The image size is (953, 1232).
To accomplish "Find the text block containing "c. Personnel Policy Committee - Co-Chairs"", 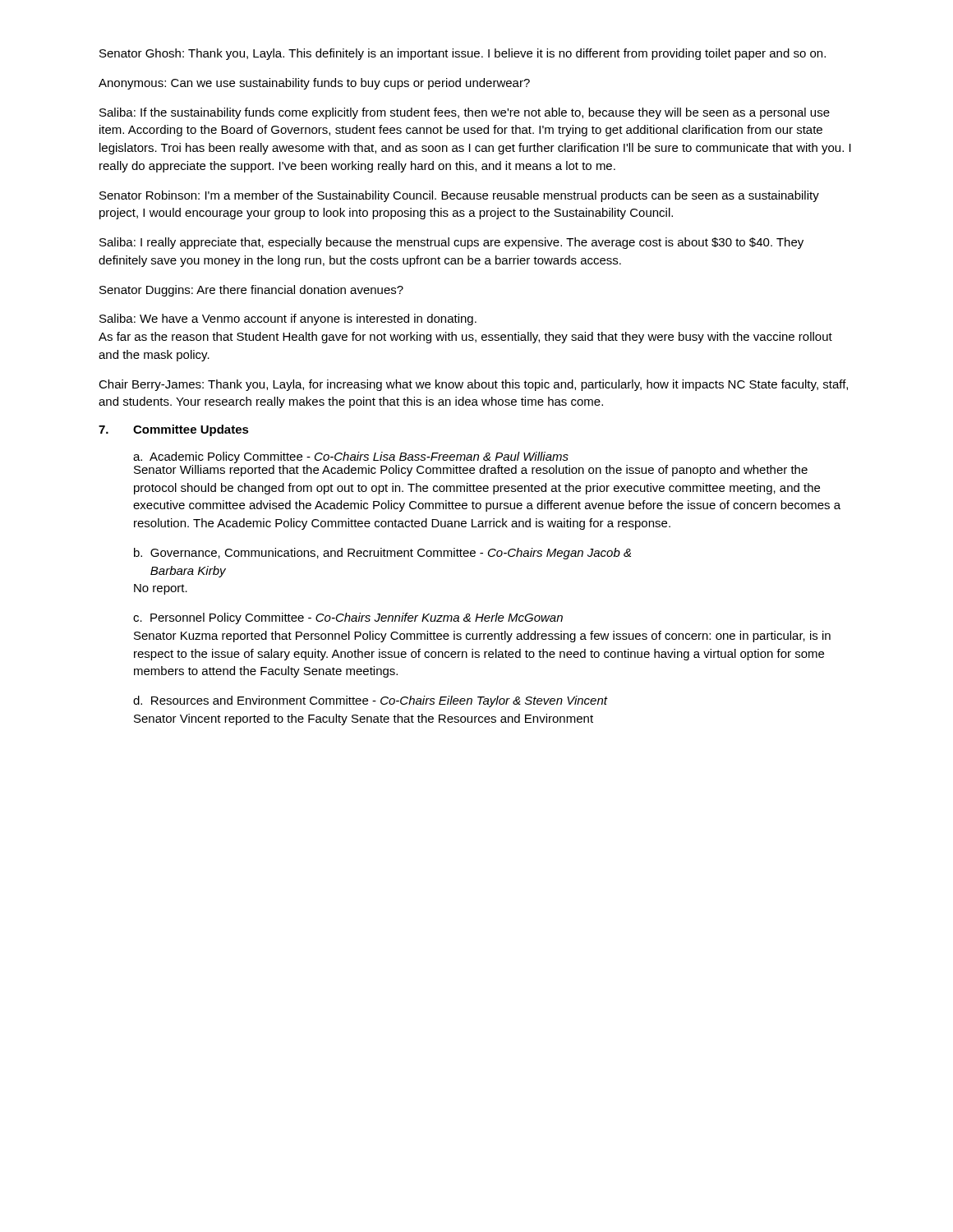I will (482, 644).
